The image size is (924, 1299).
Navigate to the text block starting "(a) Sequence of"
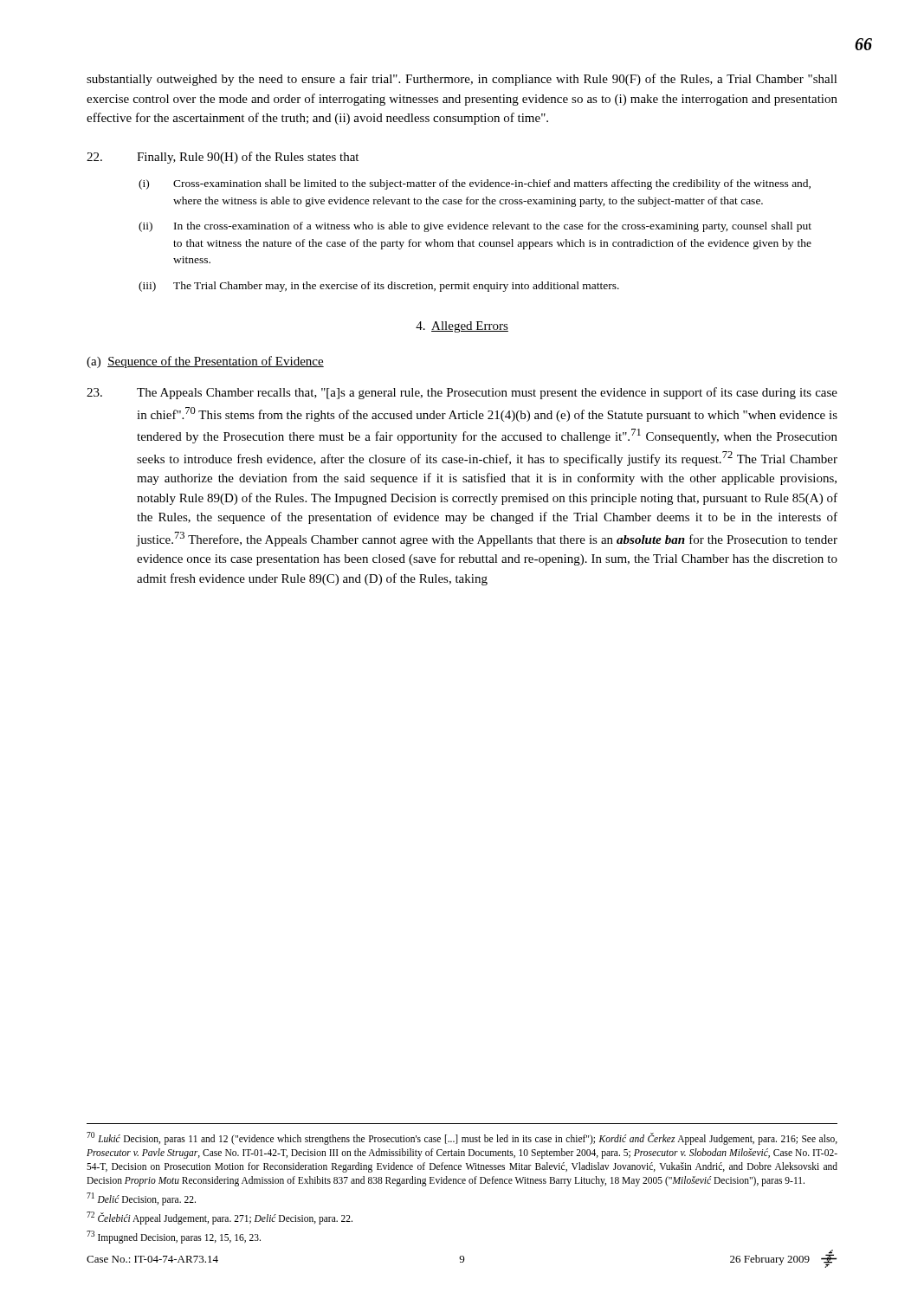point(205,361)
